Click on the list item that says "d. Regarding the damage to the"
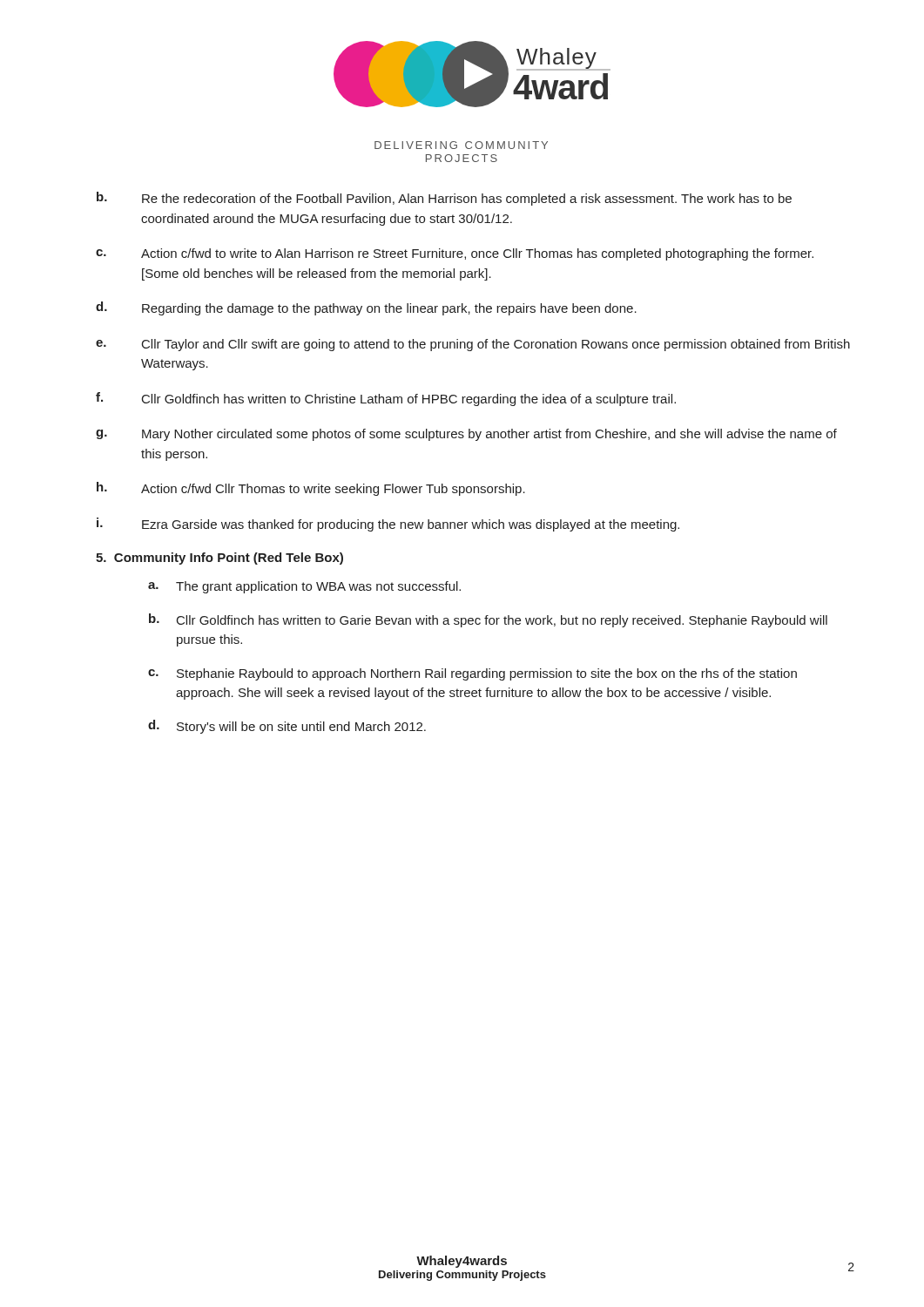 pos(475,309)
